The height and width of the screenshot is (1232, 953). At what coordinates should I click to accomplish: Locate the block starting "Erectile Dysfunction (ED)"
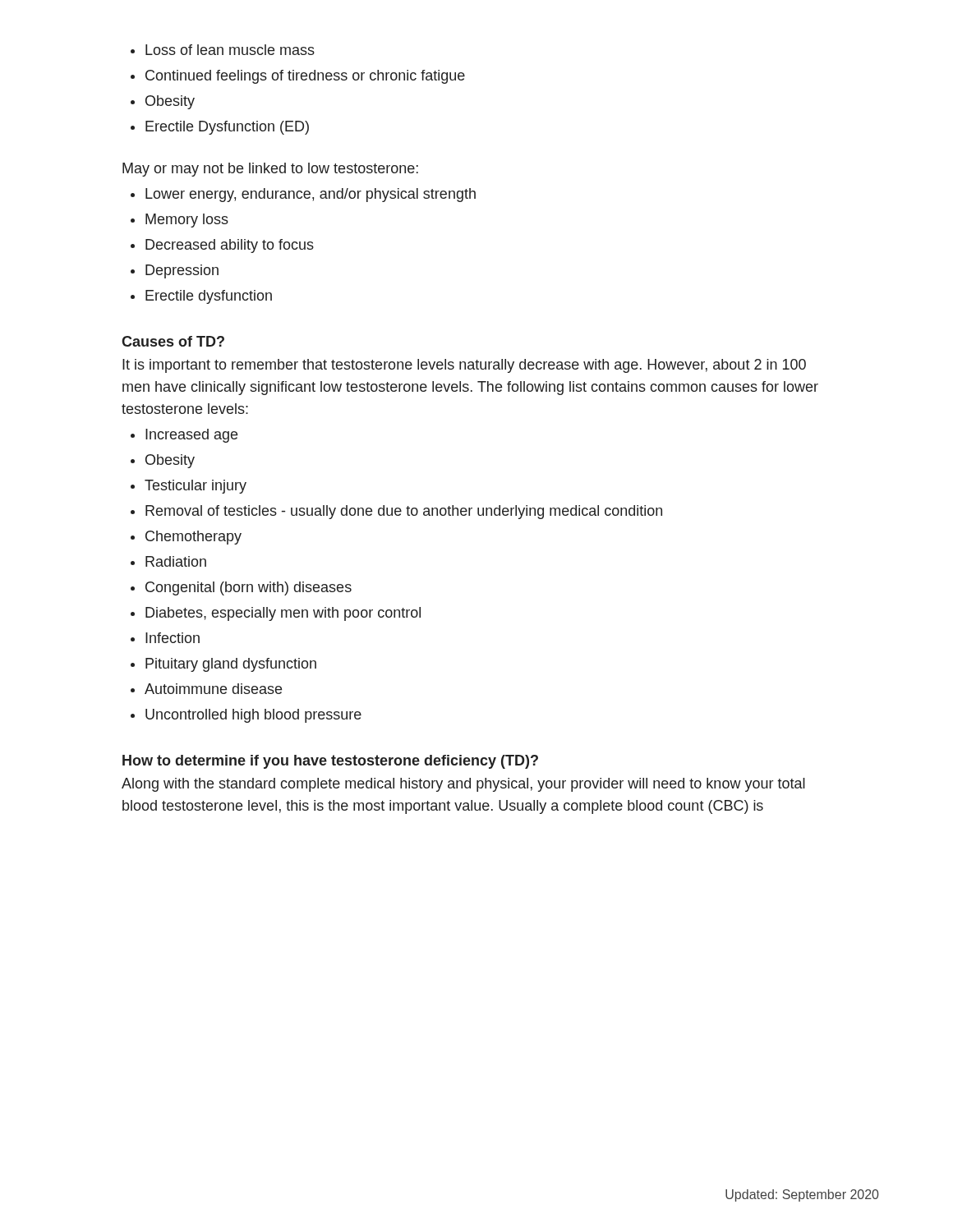coord(220,128)
